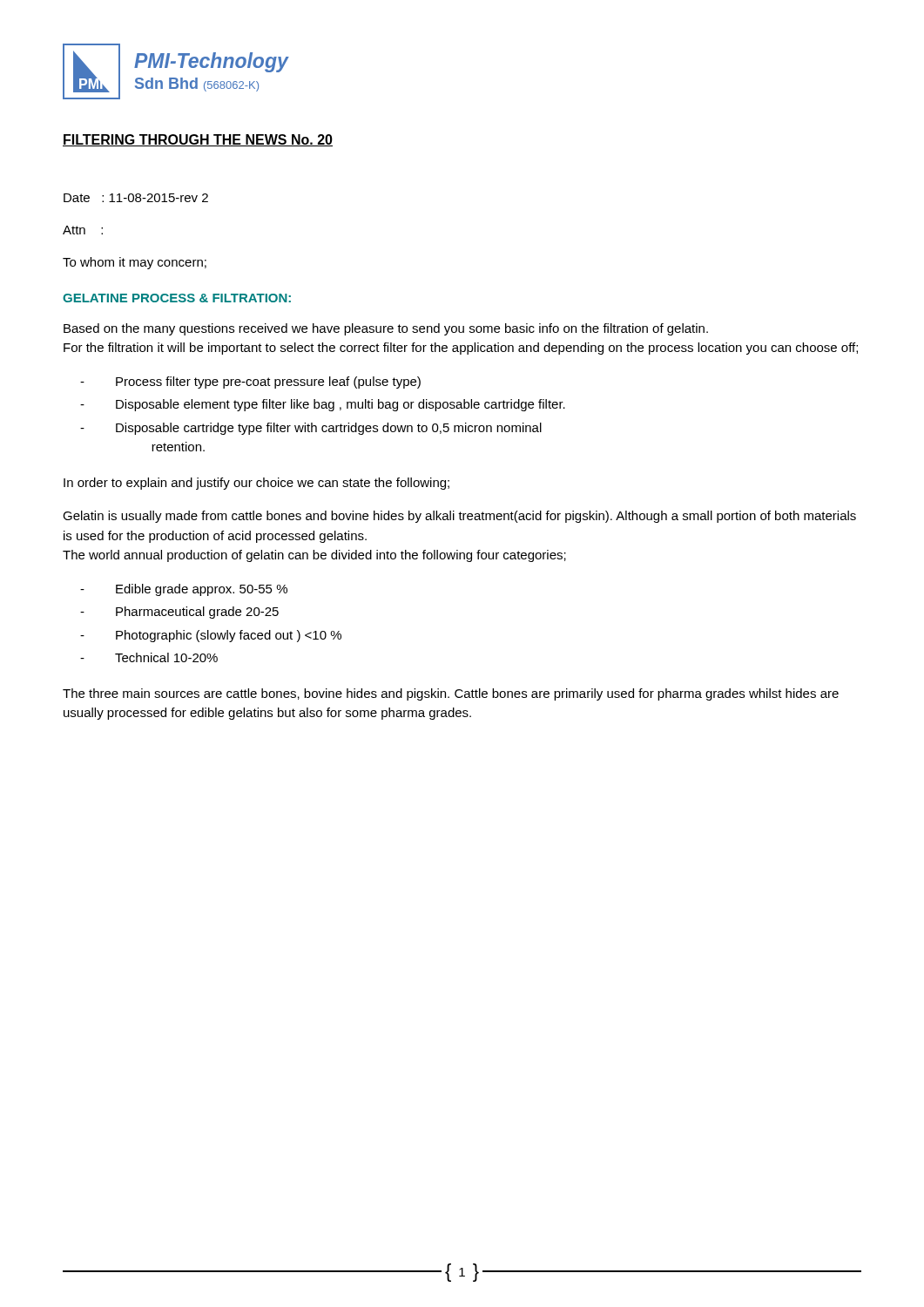Locate the block of text that opens with "- Photographic (slowly faced out"

(x=211, y=636)
